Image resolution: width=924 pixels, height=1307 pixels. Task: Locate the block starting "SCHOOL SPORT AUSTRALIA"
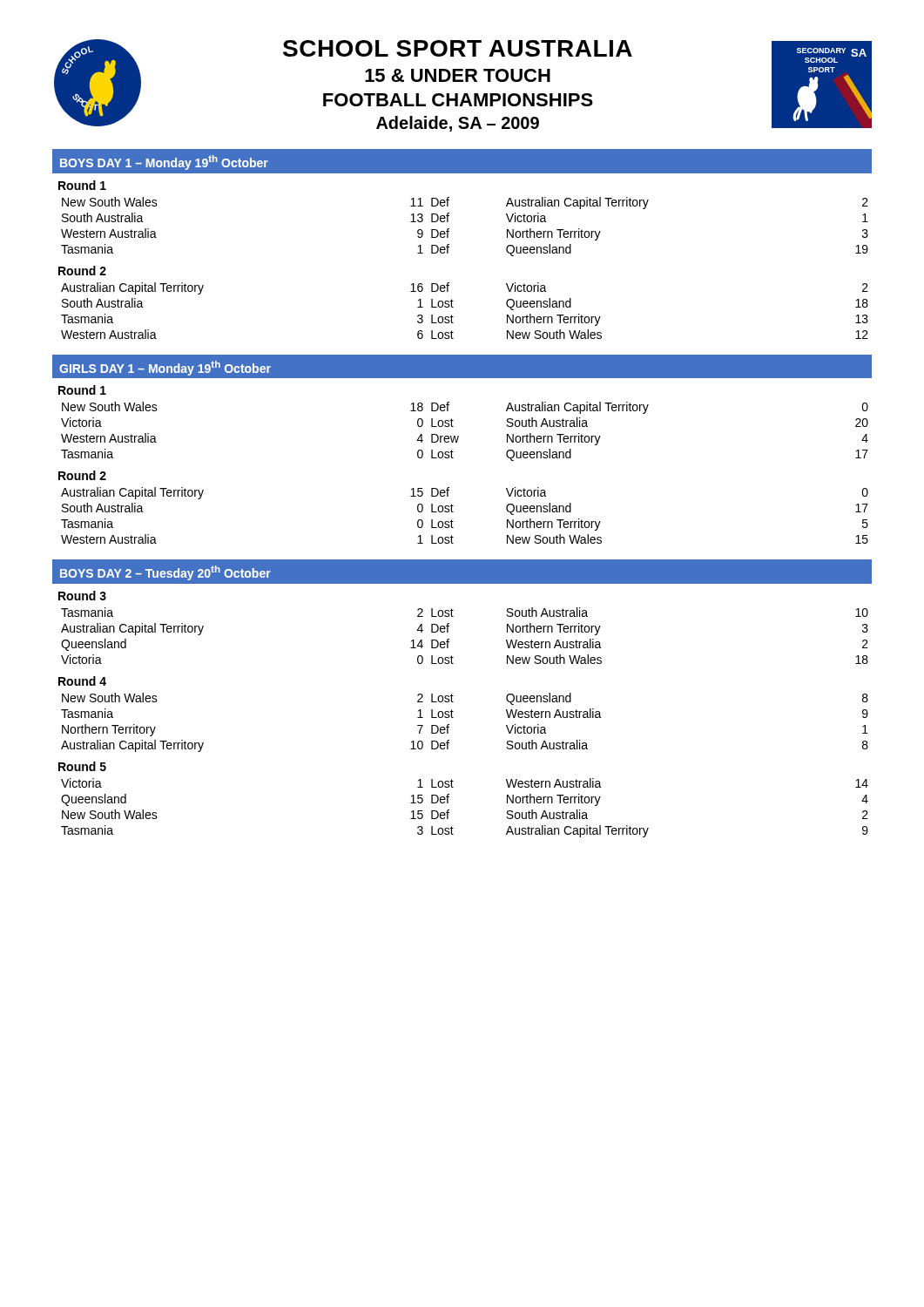(458, 84)
